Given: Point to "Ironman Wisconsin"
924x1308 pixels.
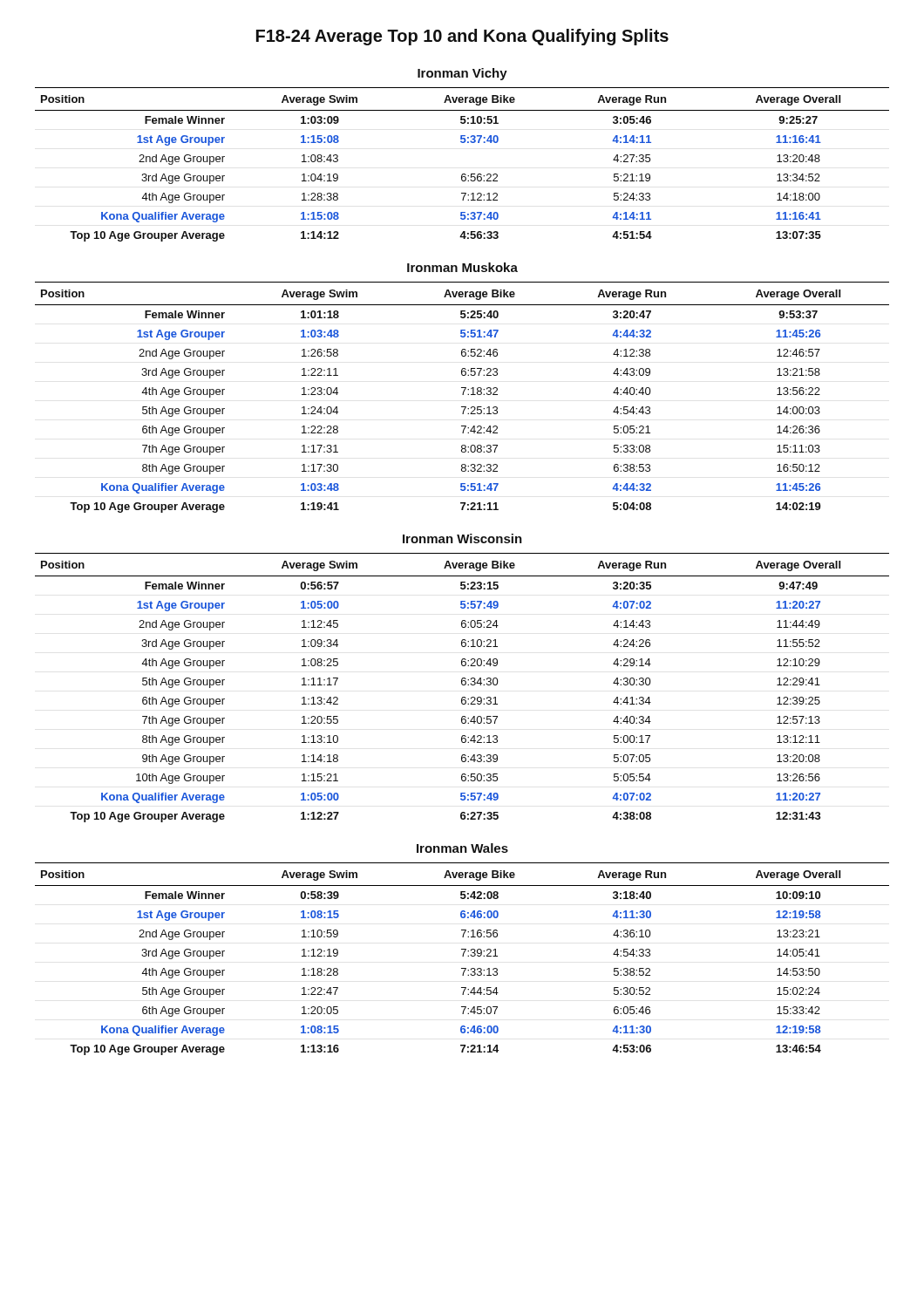Looking at the screenshot, I should pos(462,538).
